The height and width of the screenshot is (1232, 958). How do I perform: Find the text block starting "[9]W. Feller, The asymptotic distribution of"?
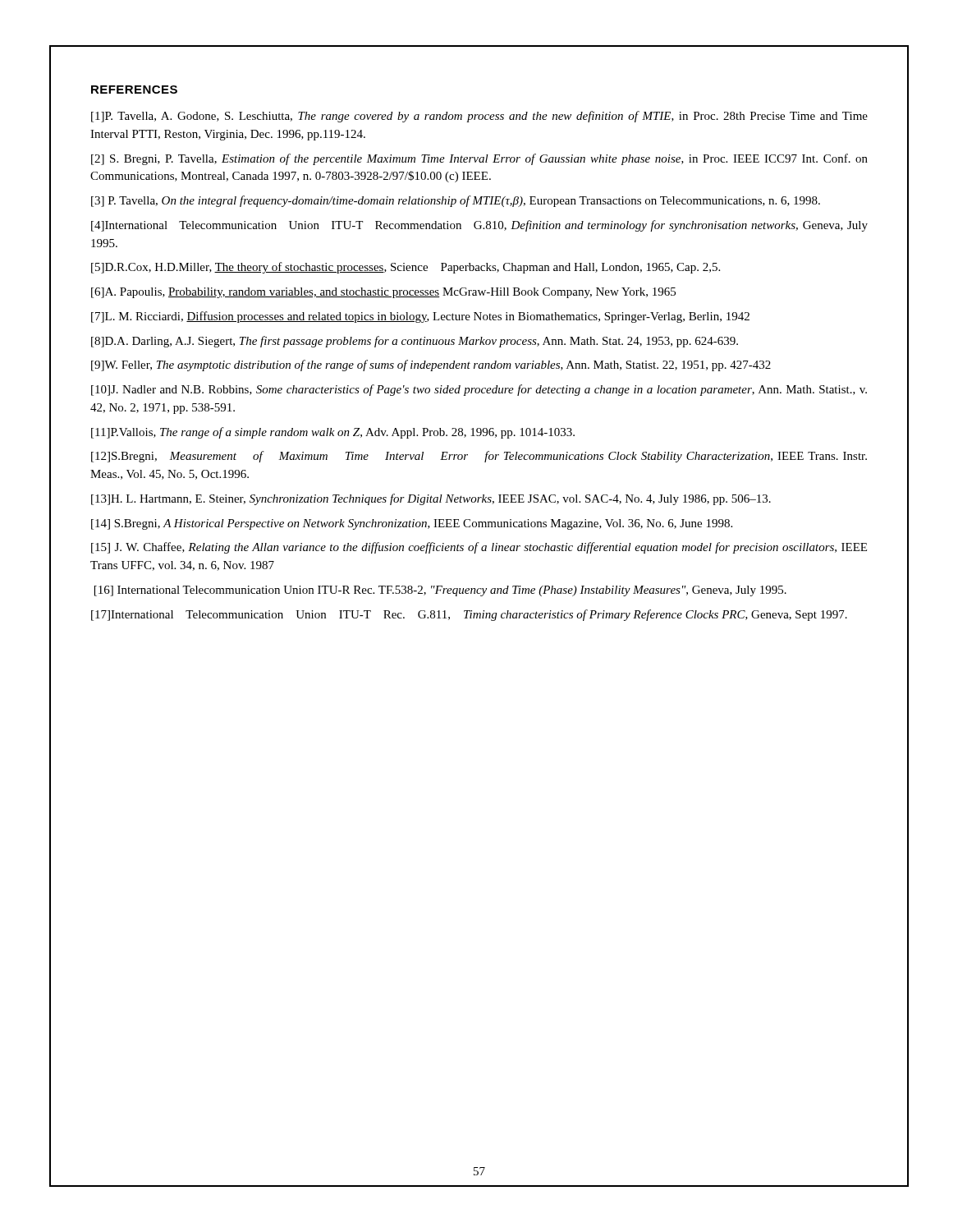(x=431, y=365)
